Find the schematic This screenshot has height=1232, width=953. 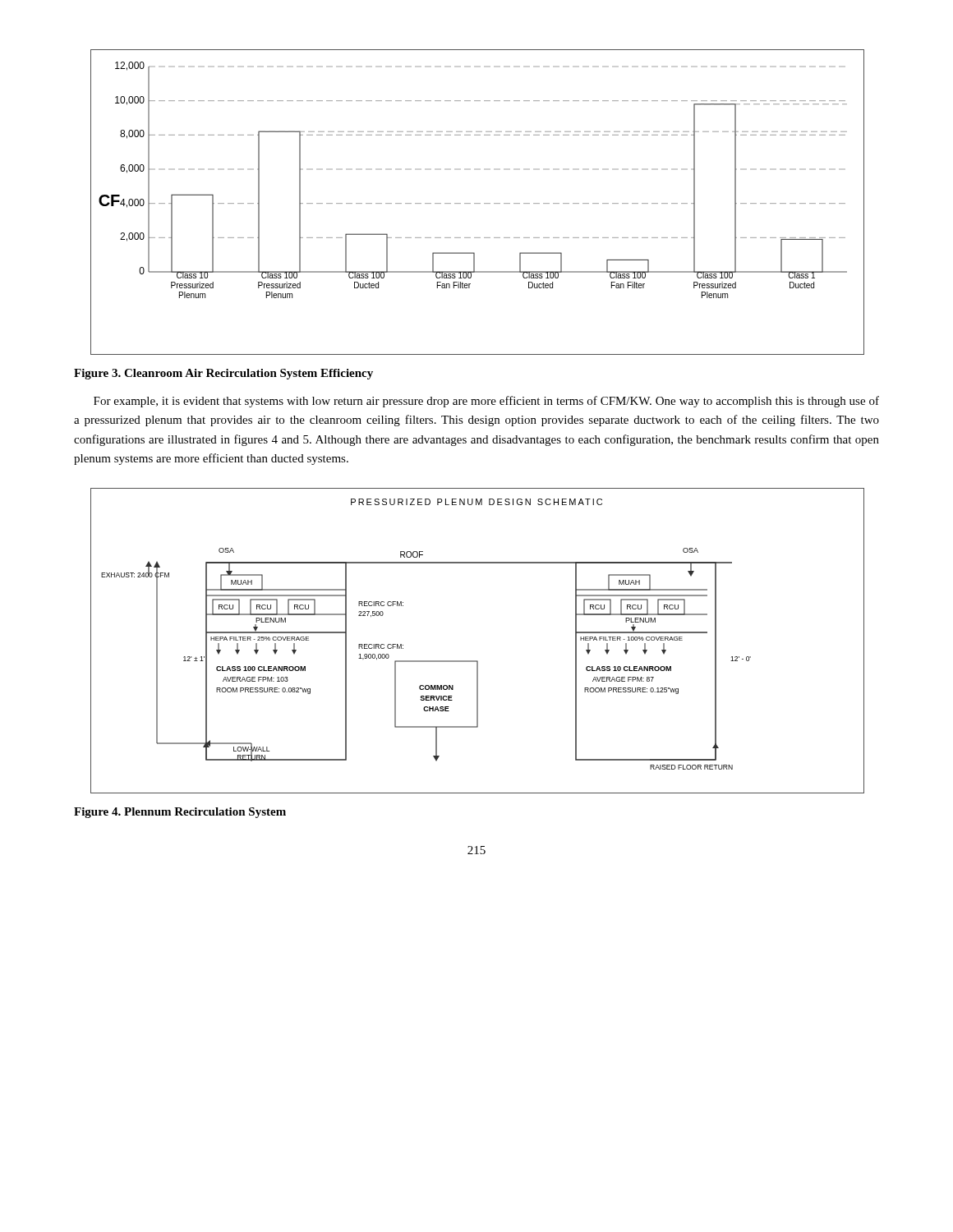[x=476, y=641]
